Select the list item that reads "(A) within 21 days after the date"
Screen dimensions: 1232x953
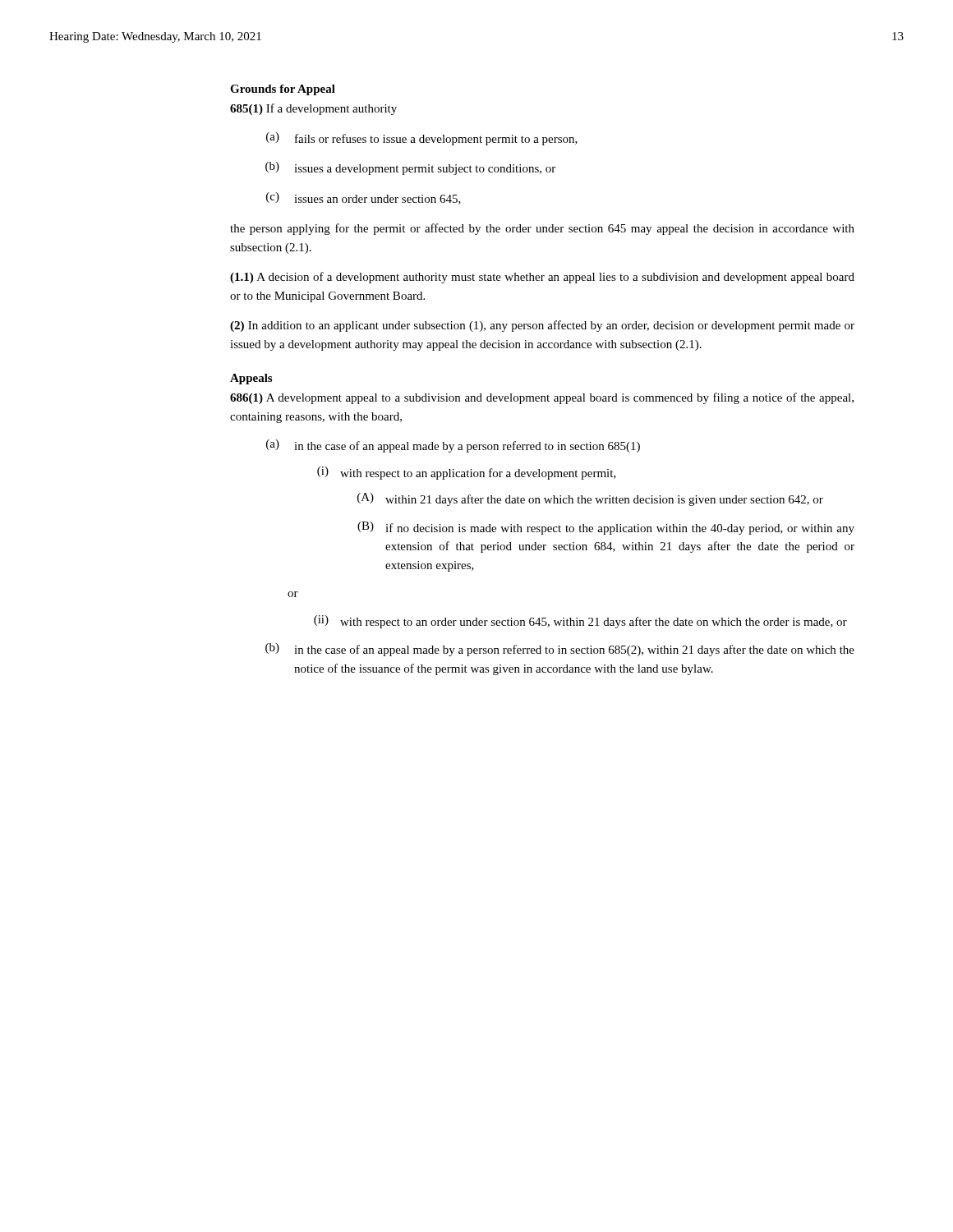point(592,500)
